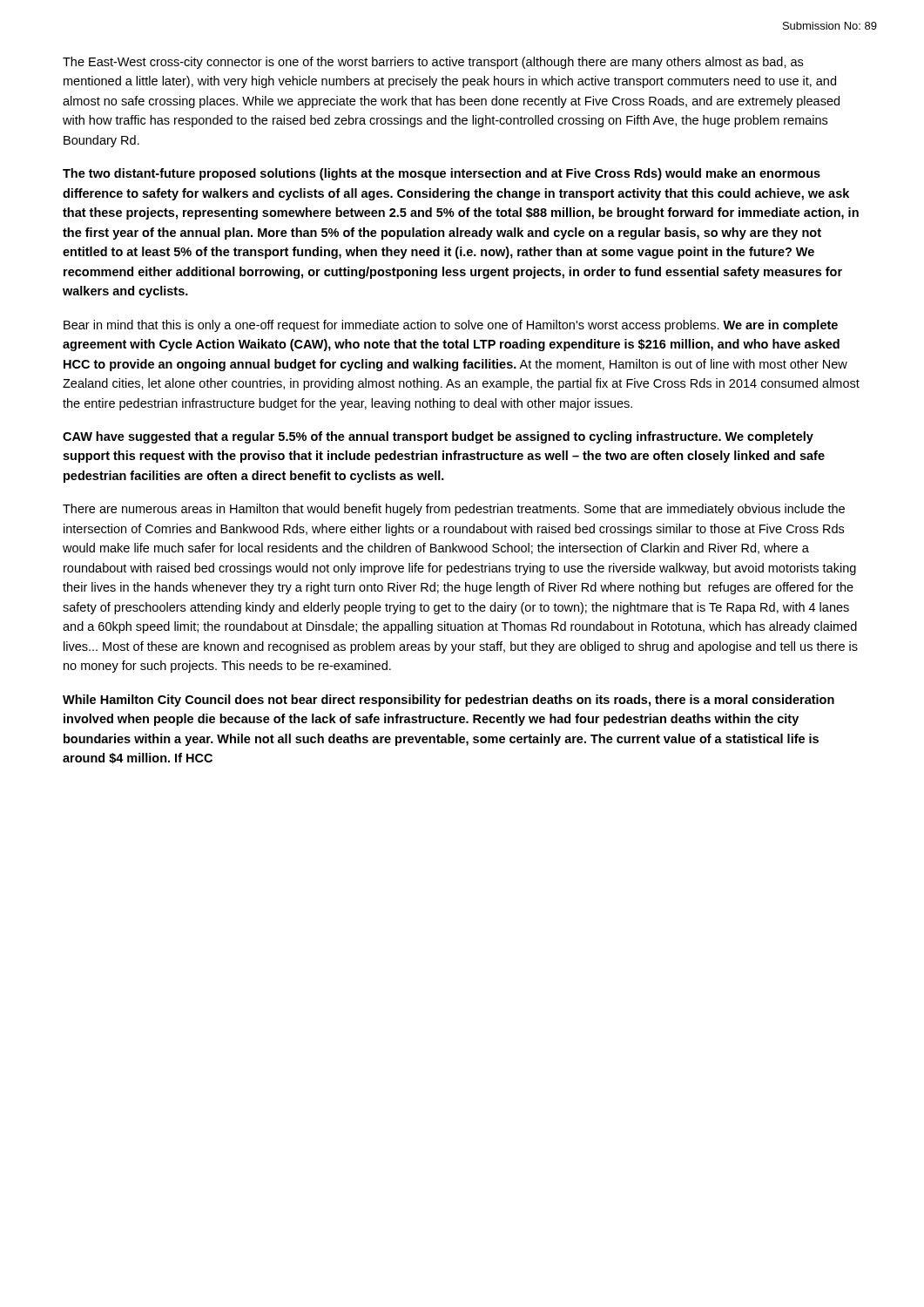Navigate to the passage starting "There are numerous areas in Hamilton"
This screenshot has height=1307, width=924.
462,588
